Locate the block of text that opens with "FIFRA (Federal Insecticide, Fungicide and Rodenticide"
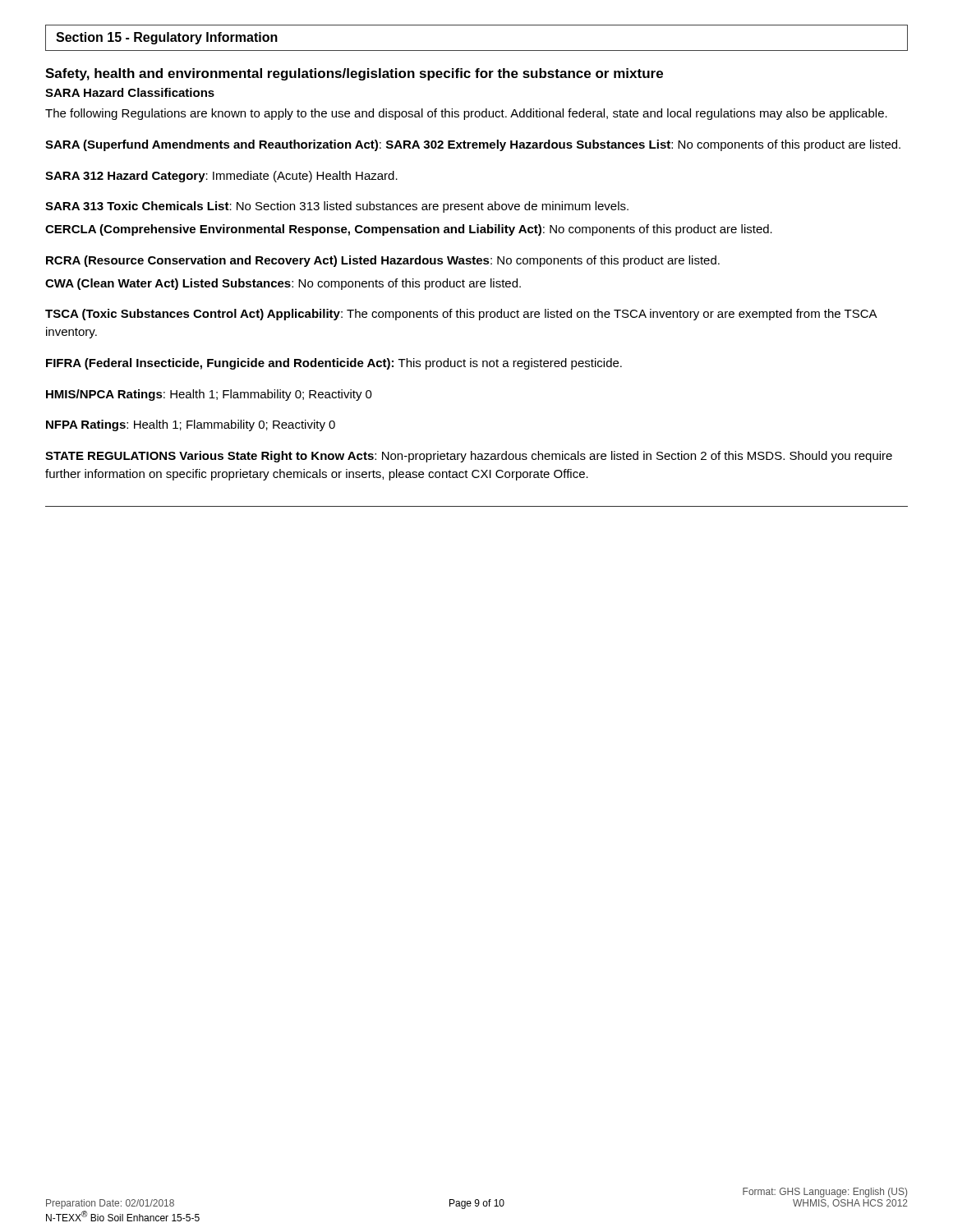Image resolution: width=953 pixels, height=1232 pixels. (334, 362)
